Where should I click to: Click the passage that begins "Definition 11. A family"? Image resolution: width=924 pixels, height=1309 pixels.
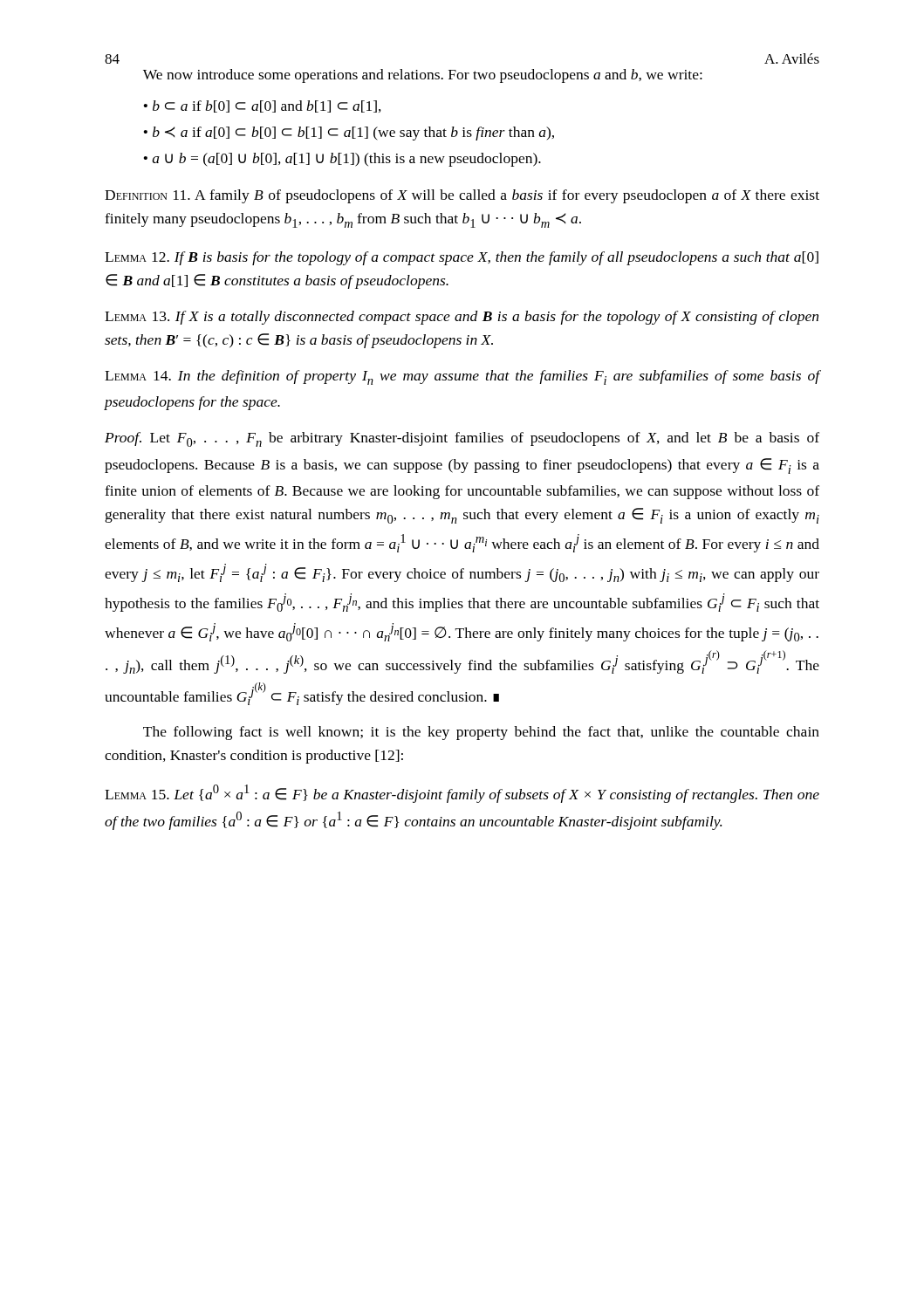point(462,208)
